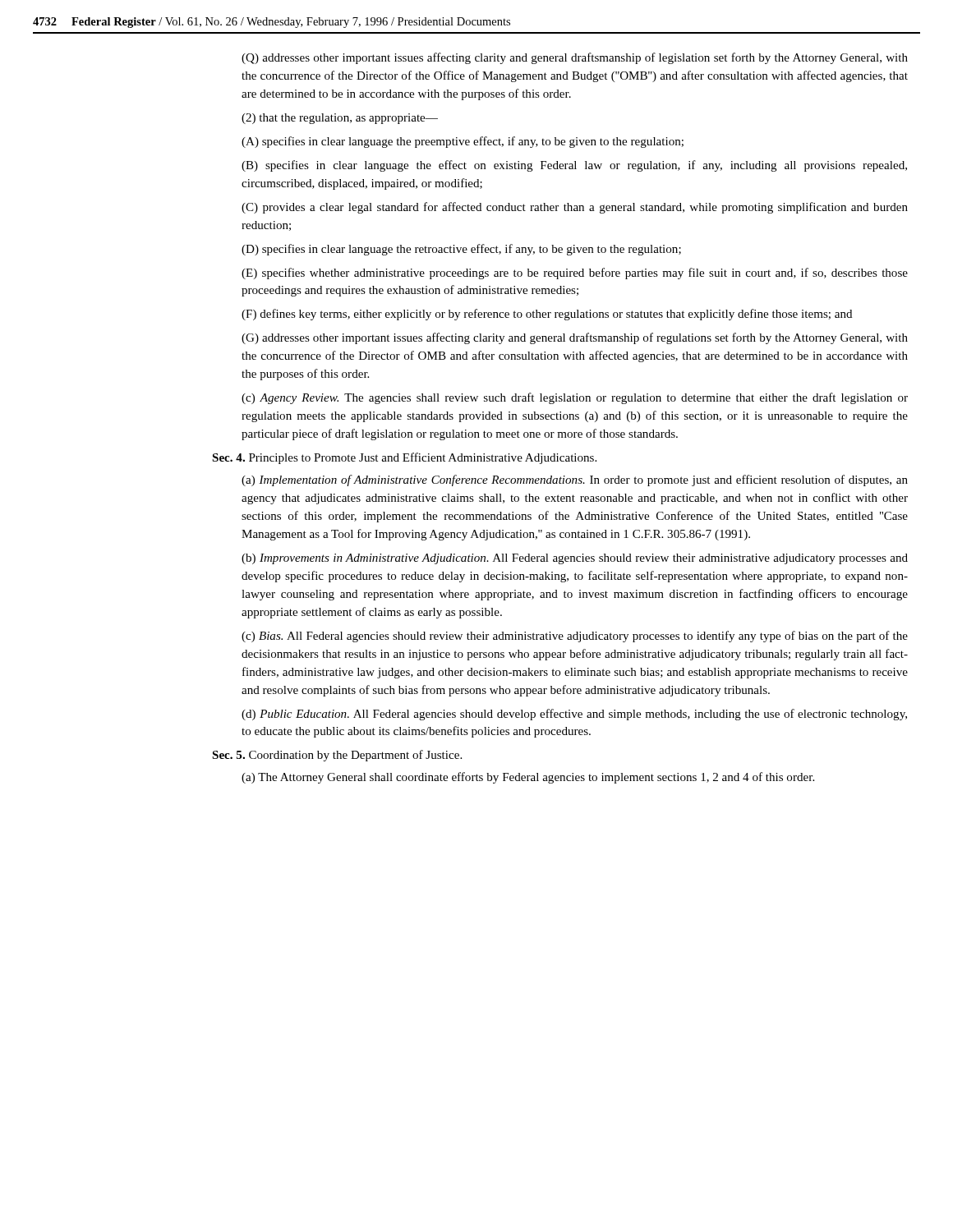Locate the text block that reads "(c) Agency Review. The agencies shall review"

575,416
